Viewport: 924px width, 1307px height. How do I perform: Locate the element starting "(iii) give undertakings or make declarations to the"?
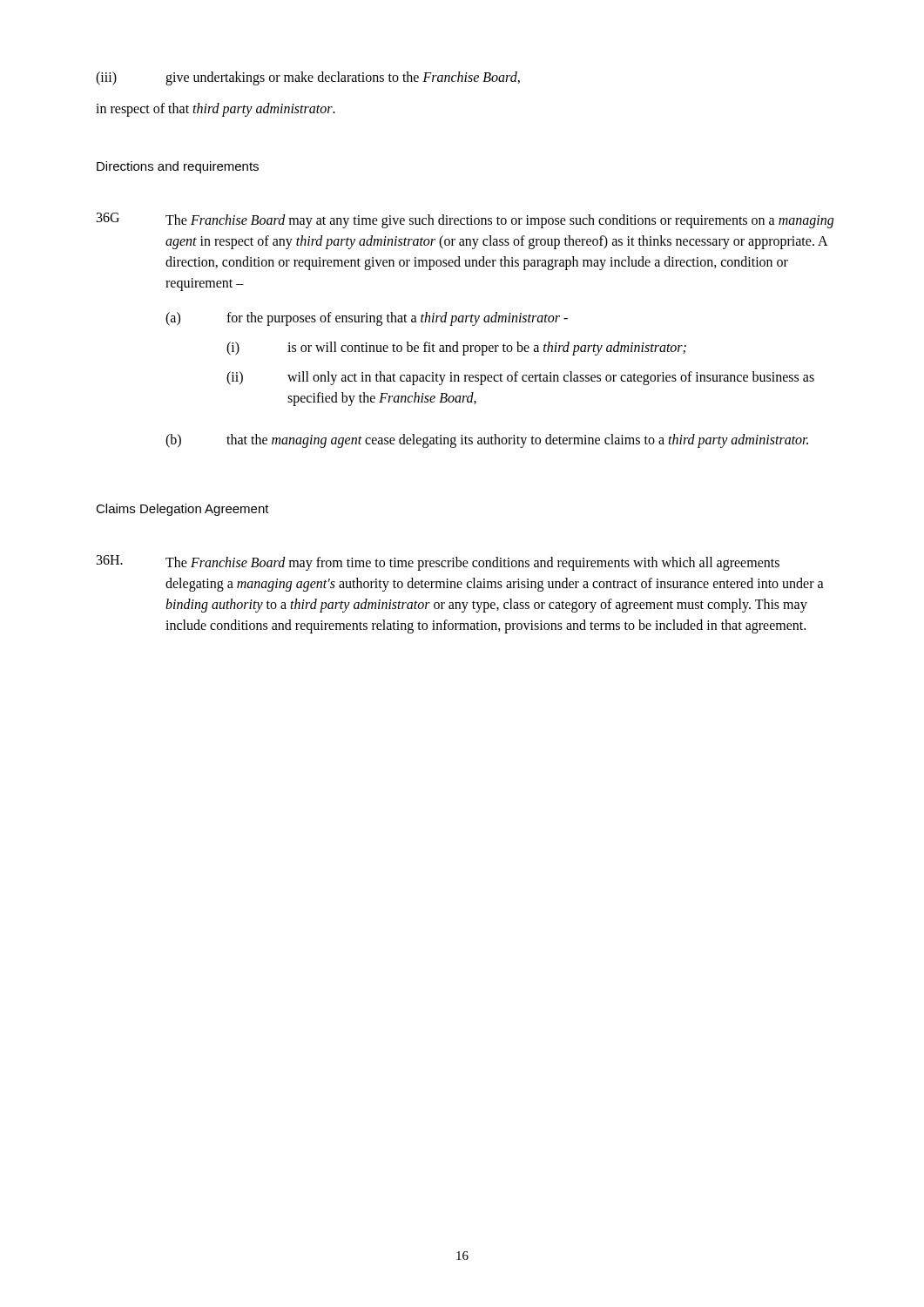click(x=466, y=78)
